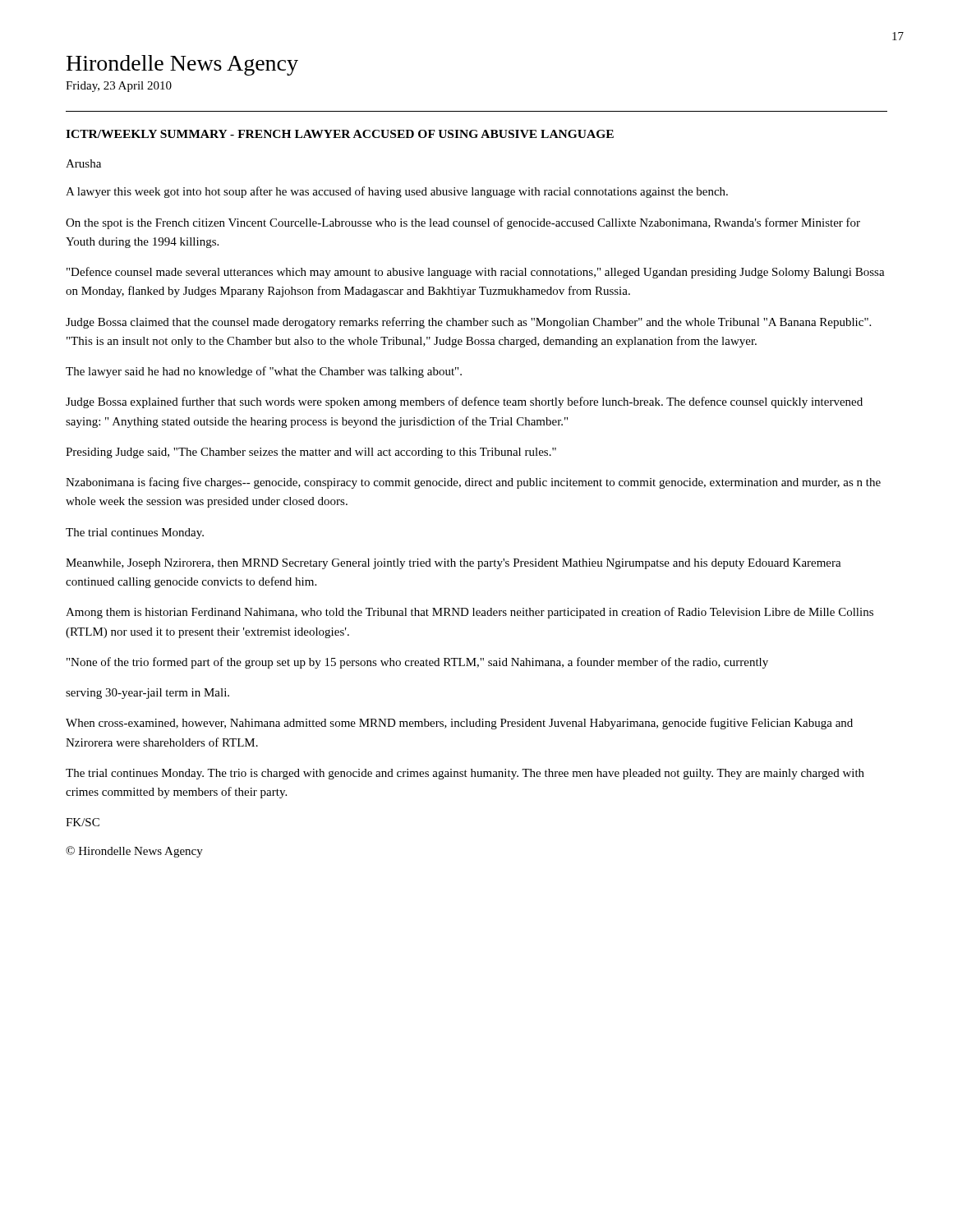Screen dimensions: 1232x953
Task: Find the title that says "Hirondelle News Agency"
Action: click(x=182, y=63)
